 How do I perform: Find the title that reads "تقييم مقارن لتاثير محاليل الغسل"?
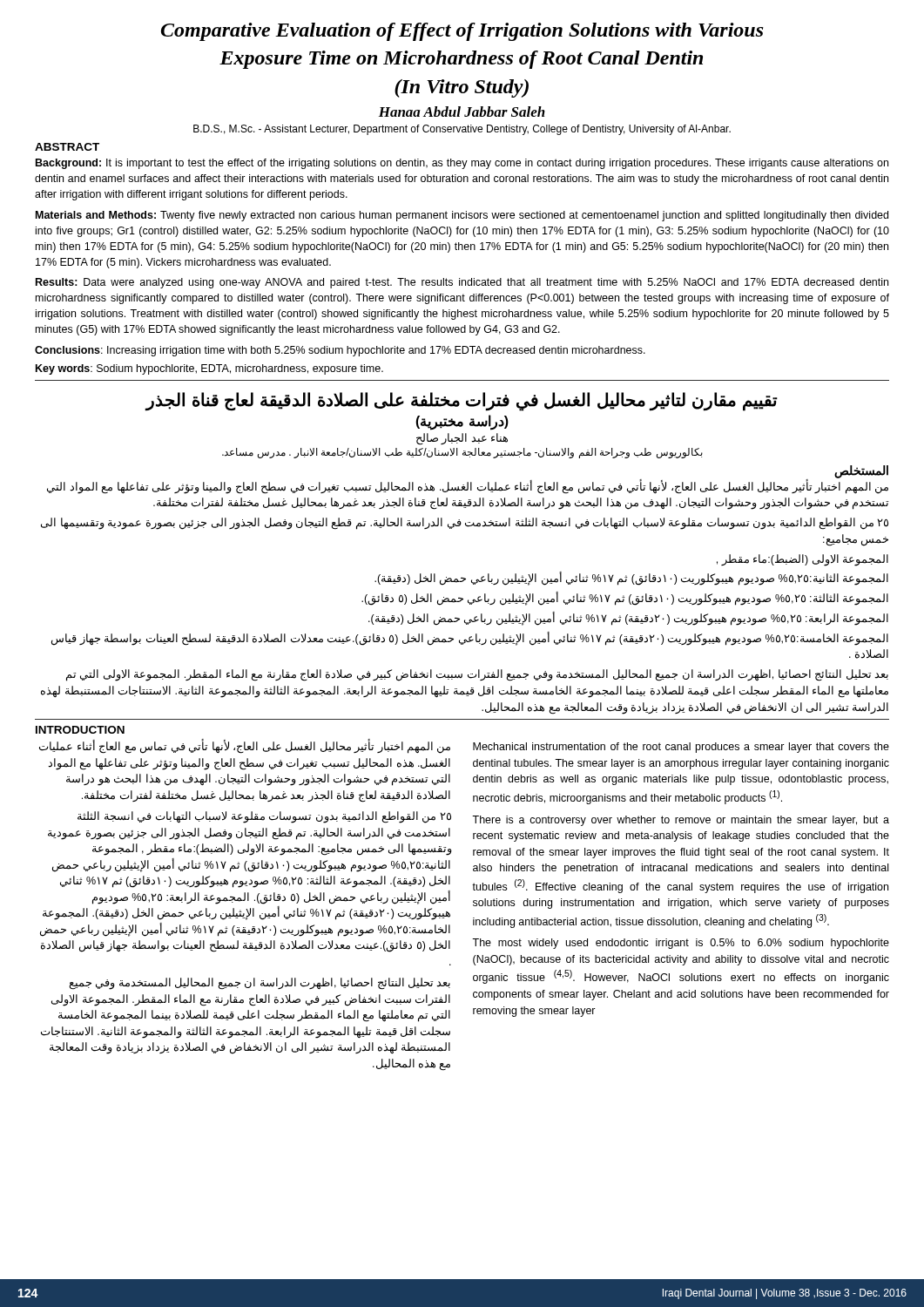[462, 424]
